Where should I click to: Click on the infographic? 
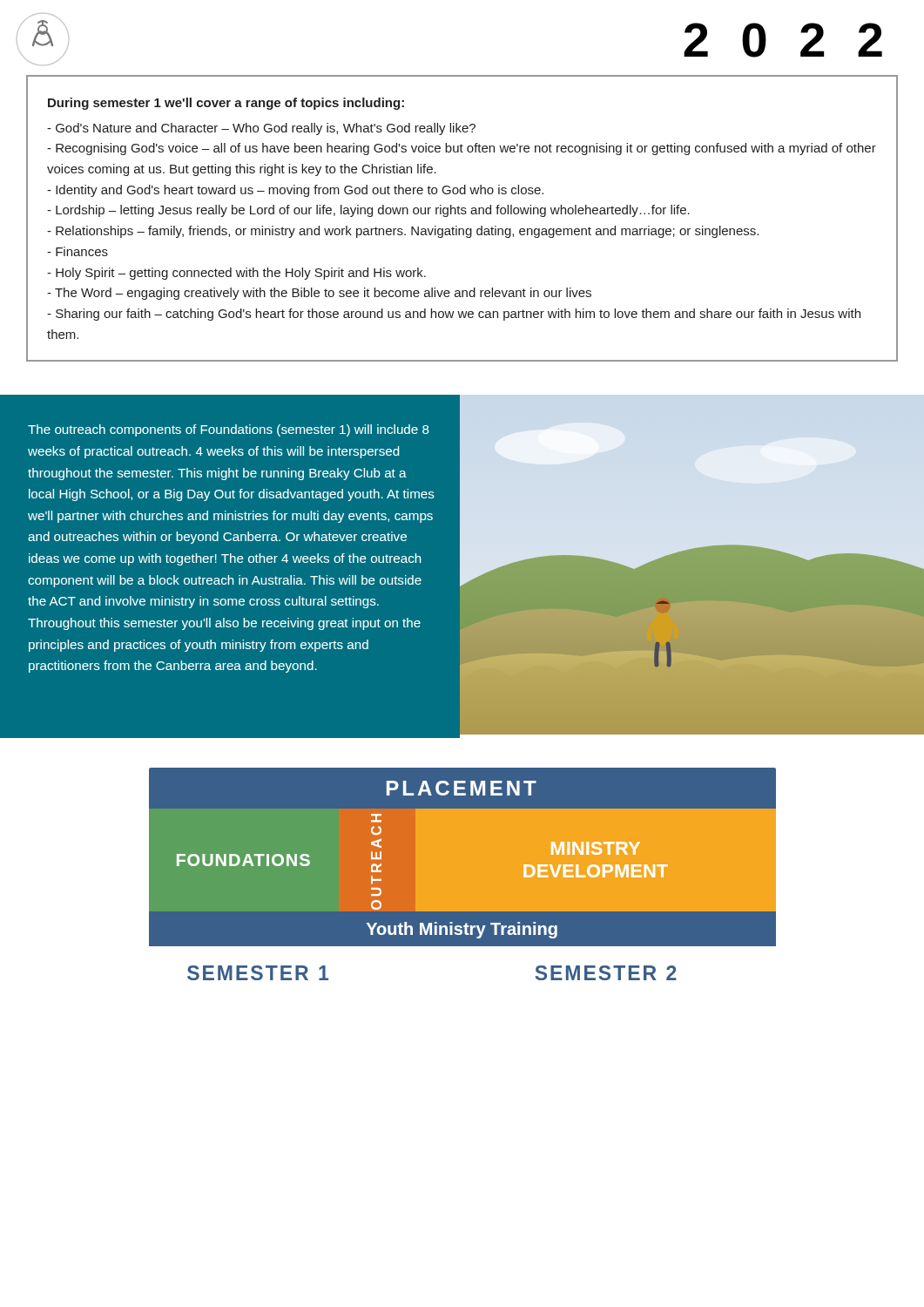[x=462, y=857]
